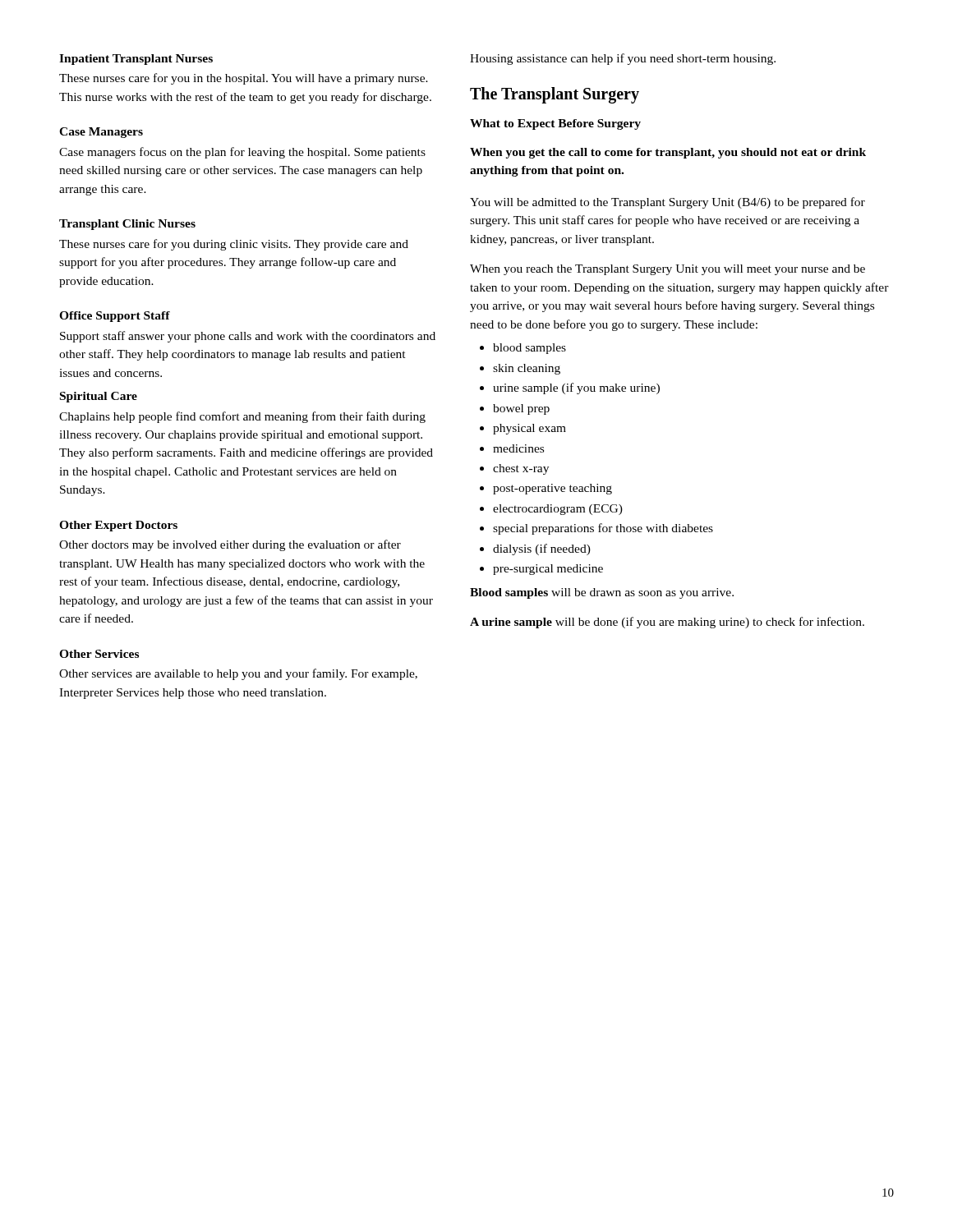Screen dimensions: 1232x953
Task: Locate the text "special preparations for those with diabetes"
Action: tap(603, 528)
